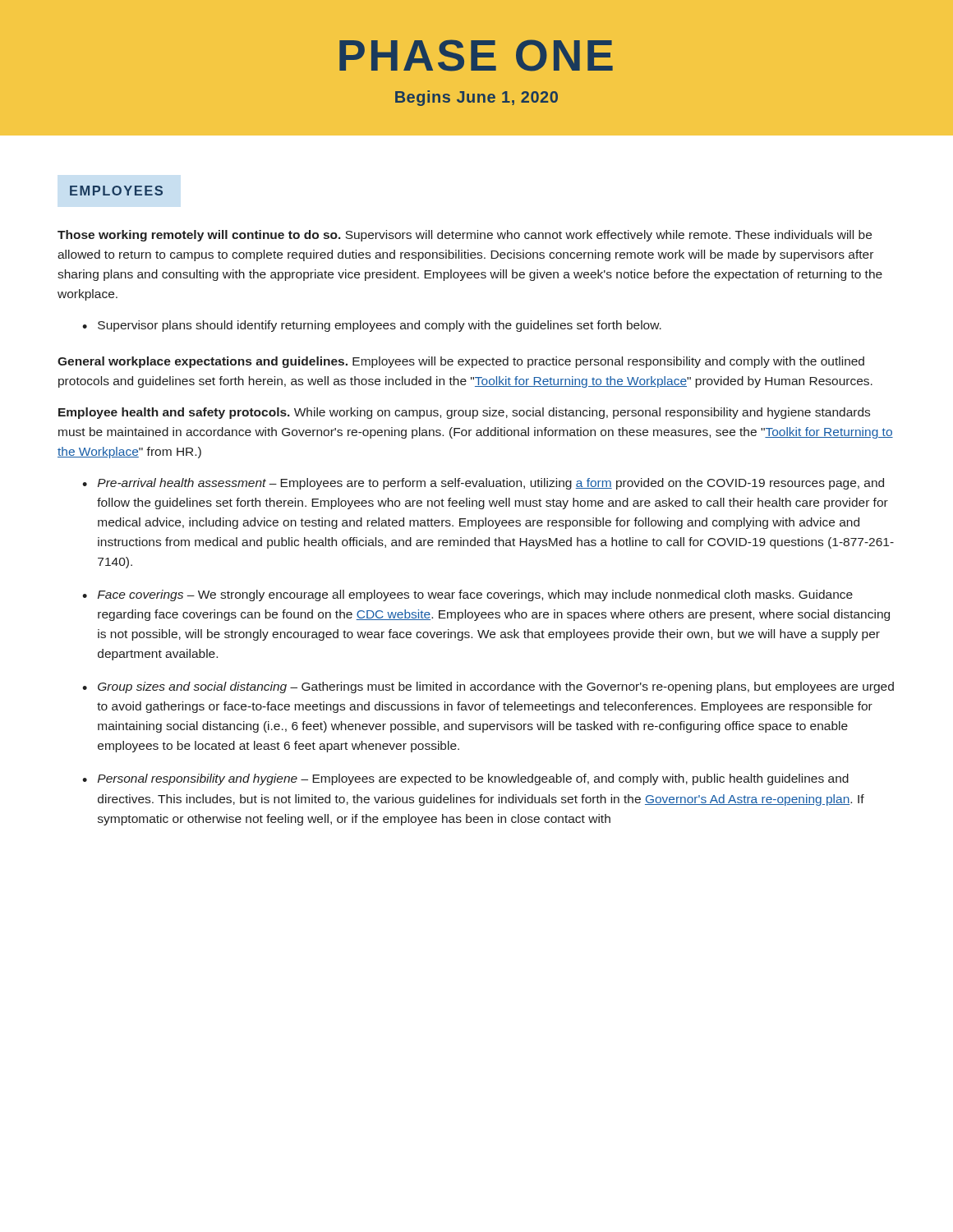Image resolution: width=953 pixels, height=1232 pixels.
Task: Select the element starting "General workplace expectations"
Action: (x=465, y=371)
